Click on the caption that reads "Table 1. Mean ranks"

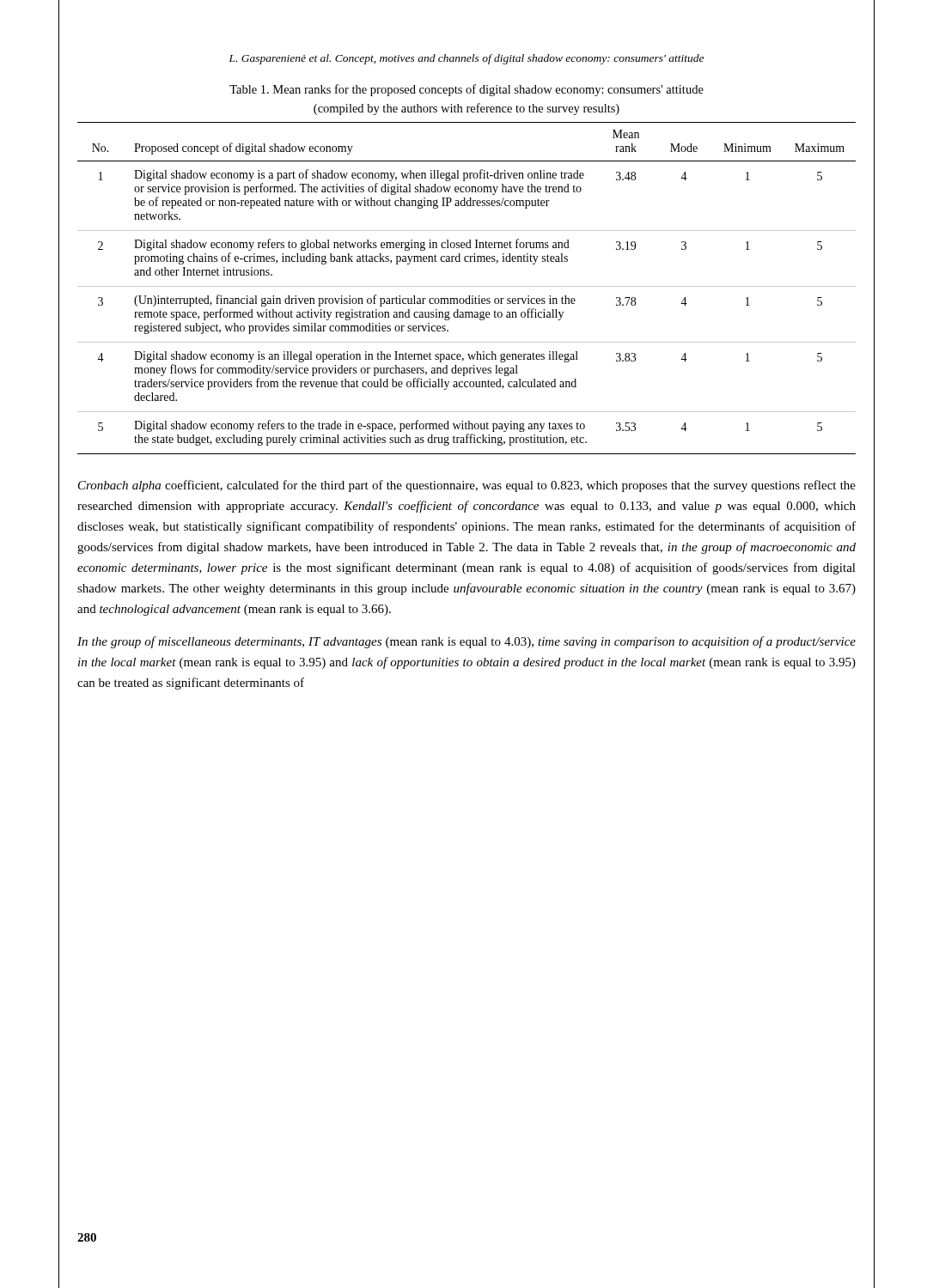466,99
